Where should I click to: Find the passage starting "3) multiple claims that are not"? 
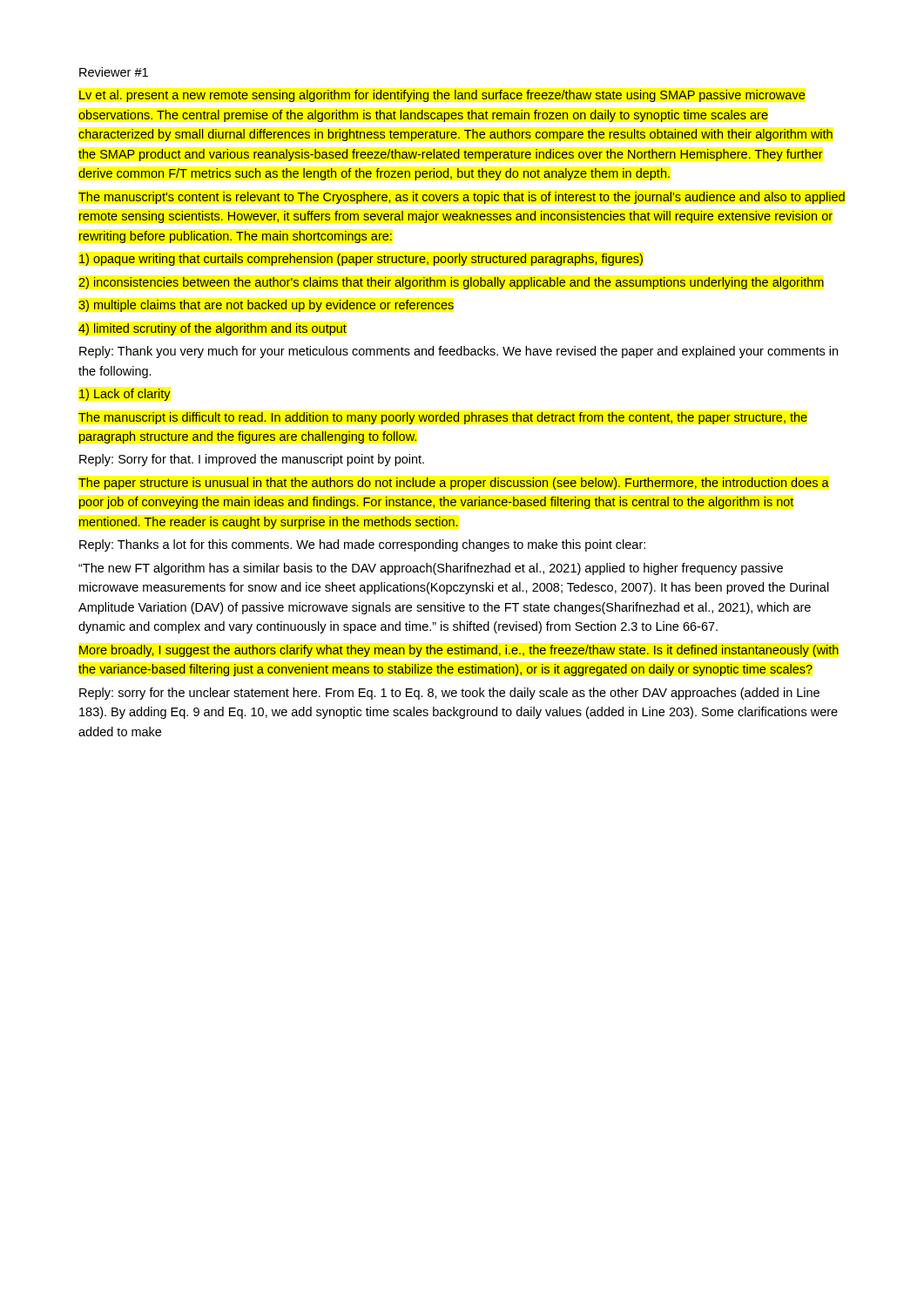pyautogui.click(x=462, y=305)
